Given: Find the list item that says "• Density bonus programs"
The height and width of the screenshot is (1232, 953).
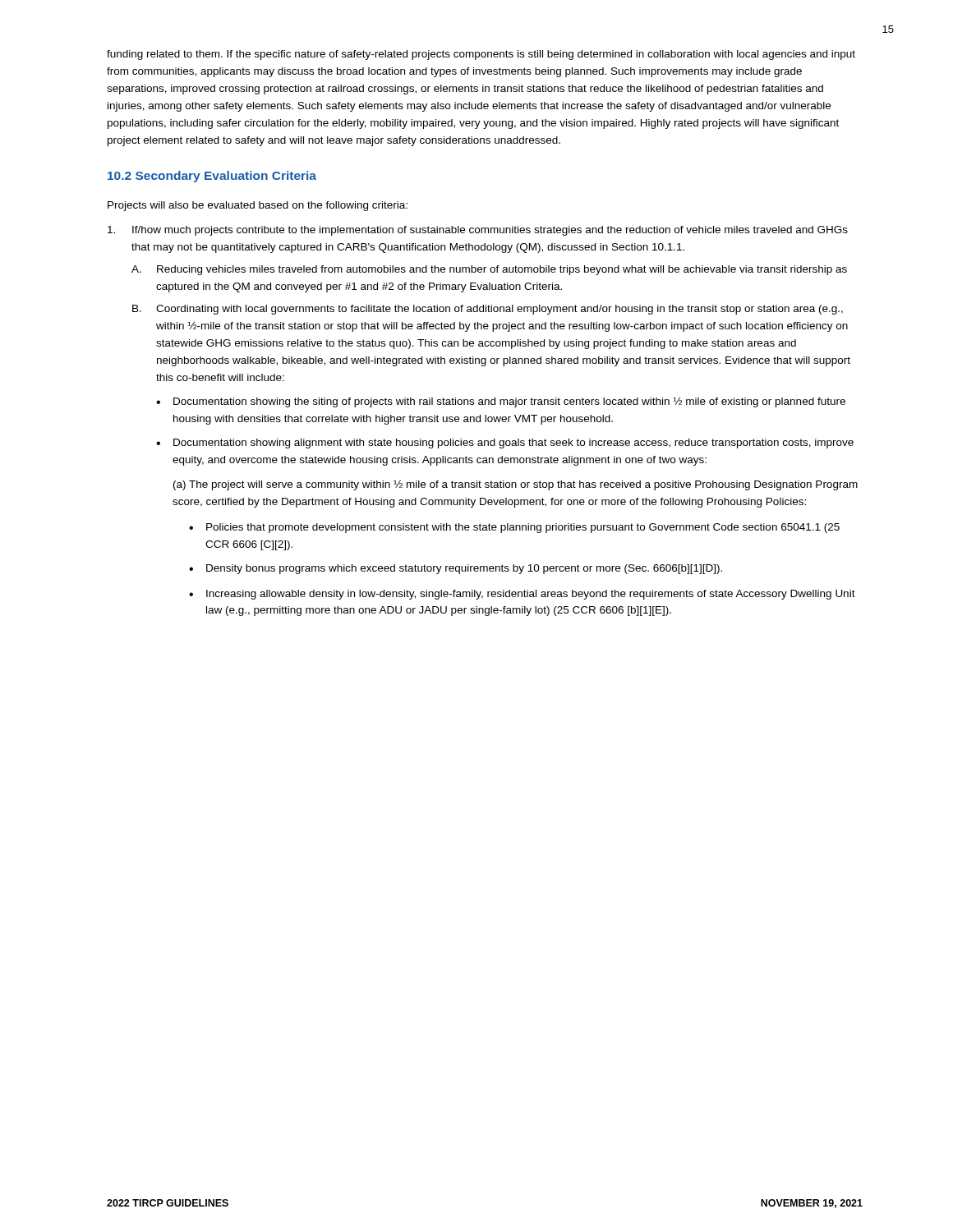Looking at the screenshot, I should tap(526, 569).
